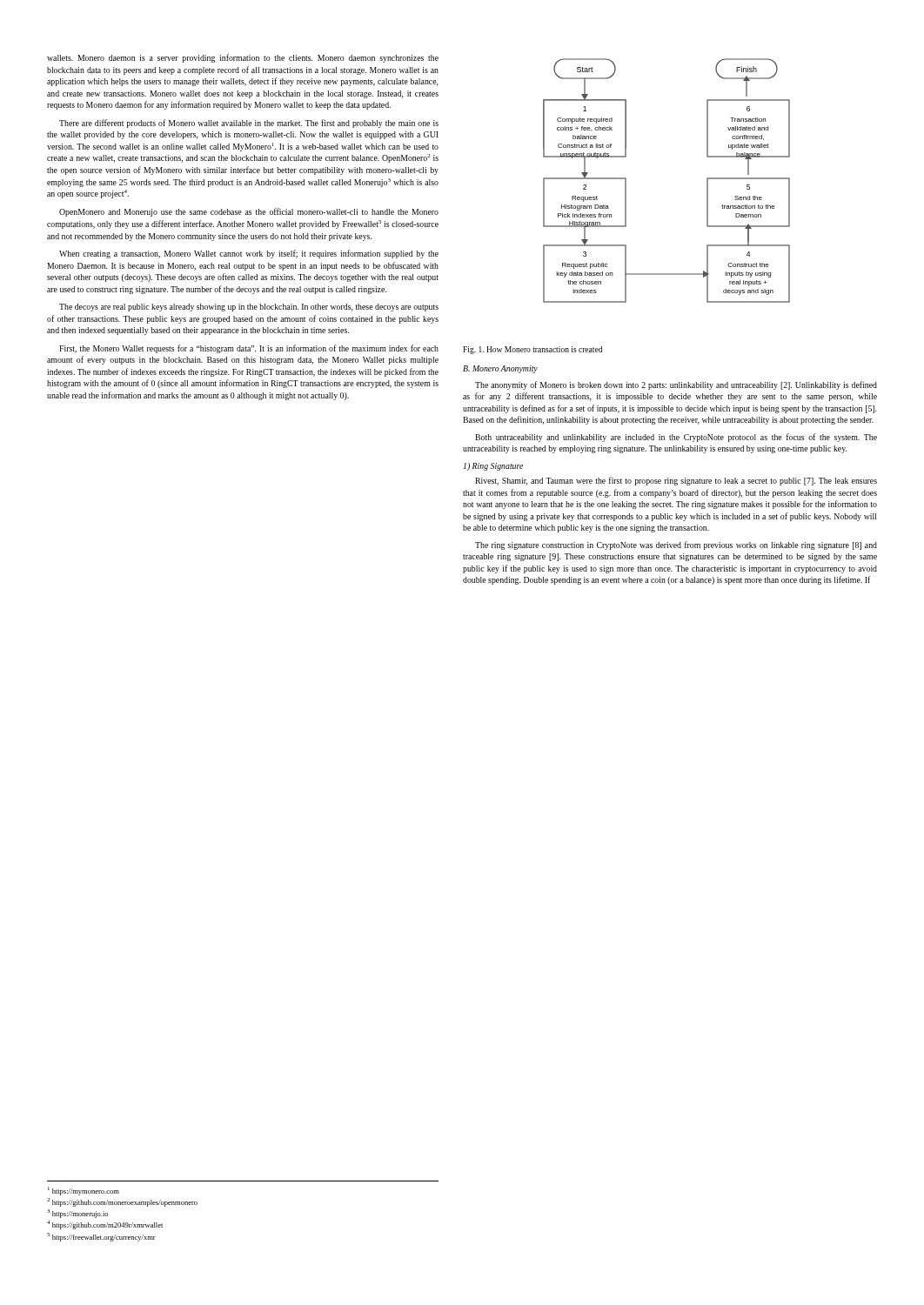The image size is (924, 1305).
Task: Click the passage that begins "The ring signature"
Action: pyautogui.click(x=670, y=563)
